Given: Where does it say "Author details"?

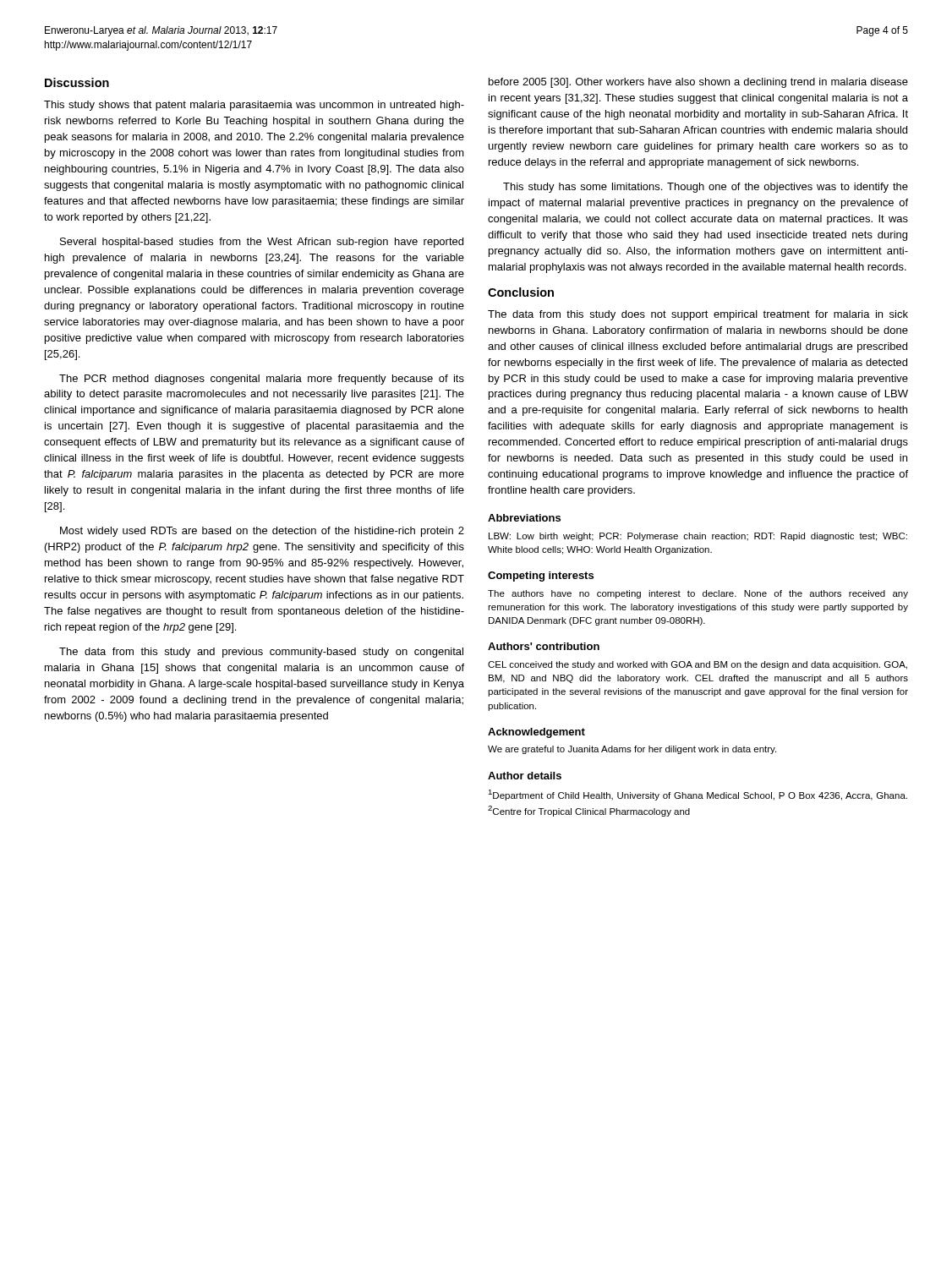Looking at the screenshot, I should [525, 775].
